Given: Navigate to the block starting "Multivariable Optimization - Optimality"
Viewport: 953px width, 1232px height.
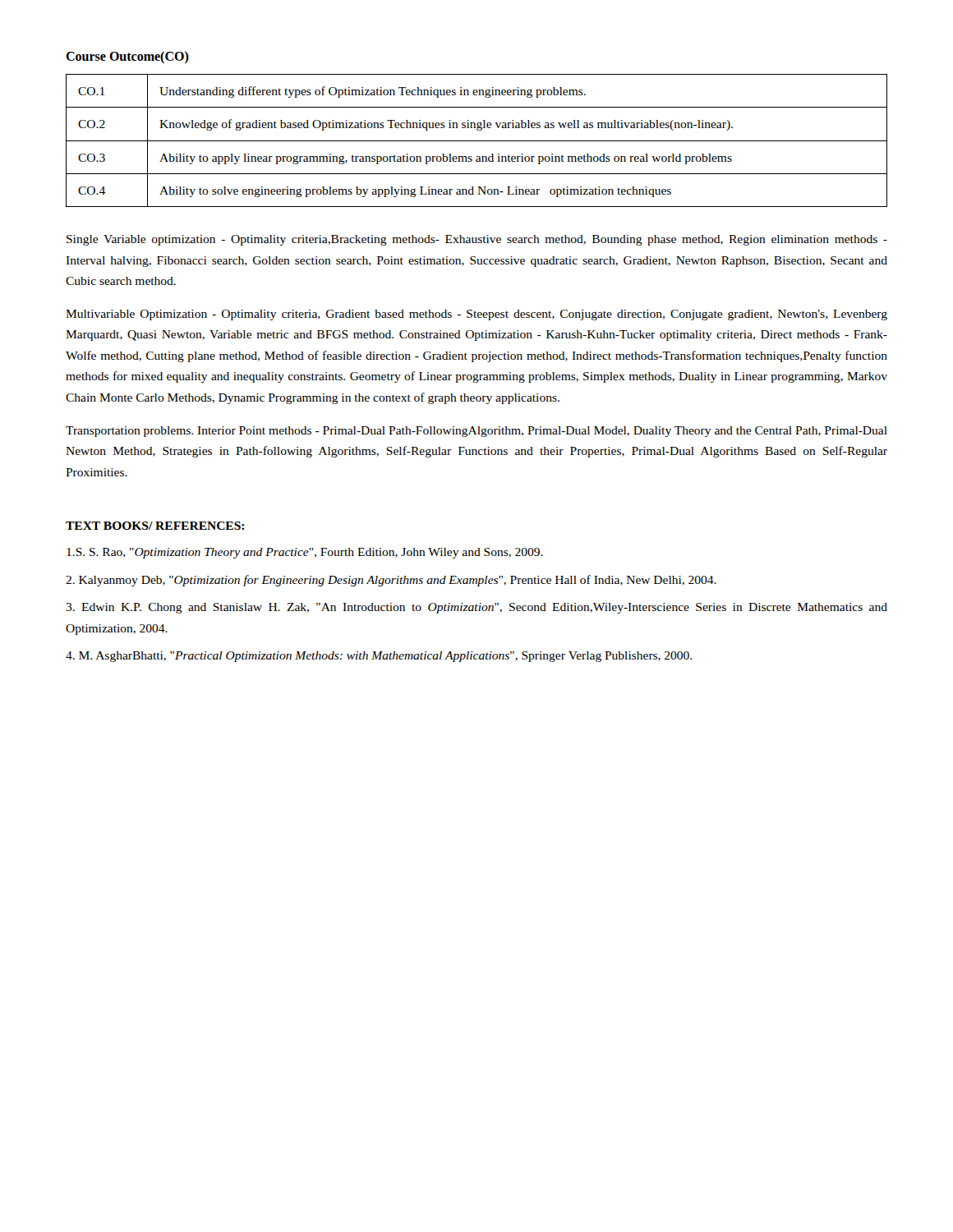Looking at the screenshot, I should point(476,355).
